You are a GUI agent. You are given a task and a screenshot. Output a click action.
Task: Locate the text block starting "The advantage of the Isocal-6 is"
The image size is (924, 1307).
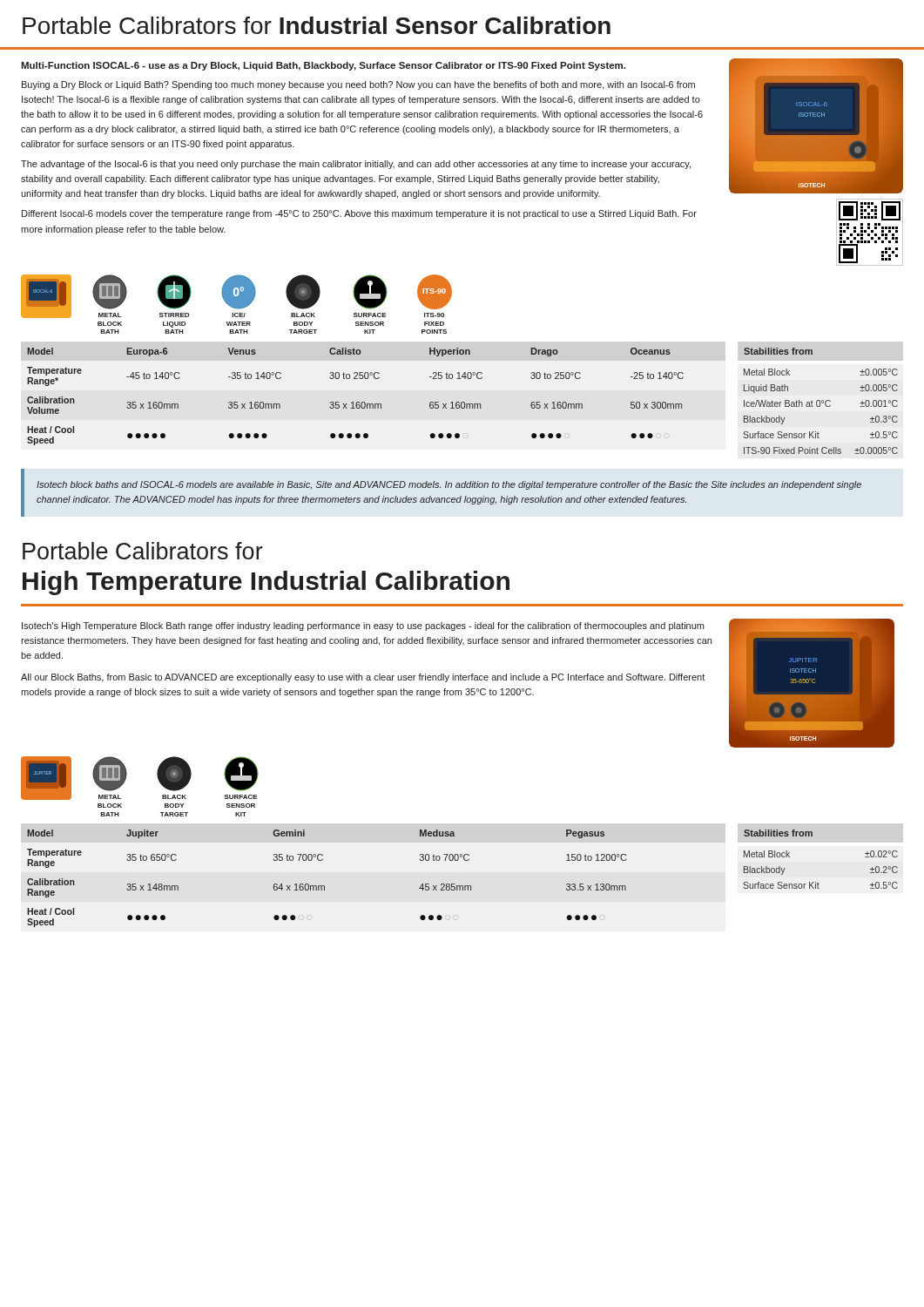pyautogui.click(x=356, y=179)
